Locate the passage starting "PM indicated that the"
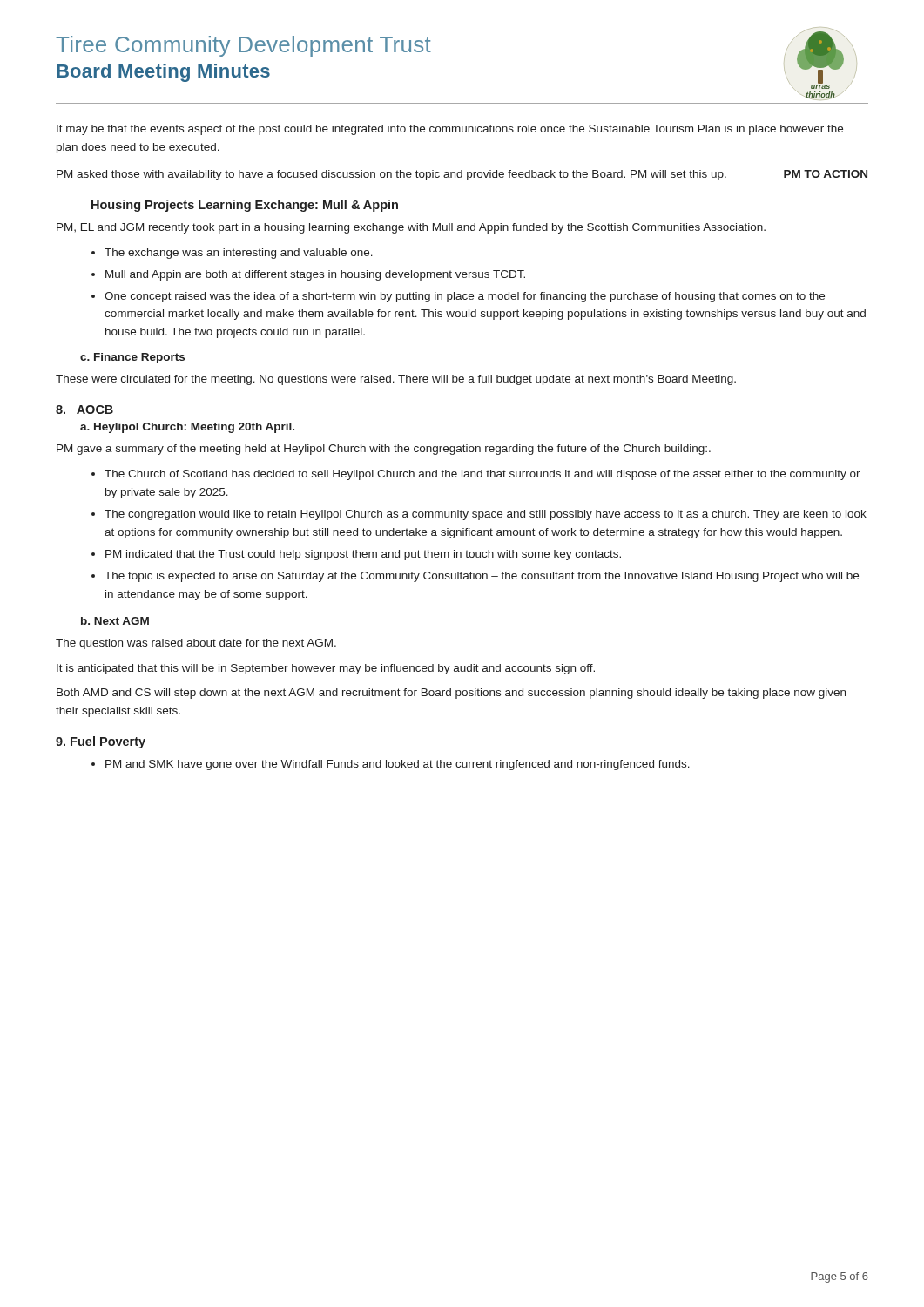Image resolution: width=924 pixels, height=1307 pixels. point(363,554)
